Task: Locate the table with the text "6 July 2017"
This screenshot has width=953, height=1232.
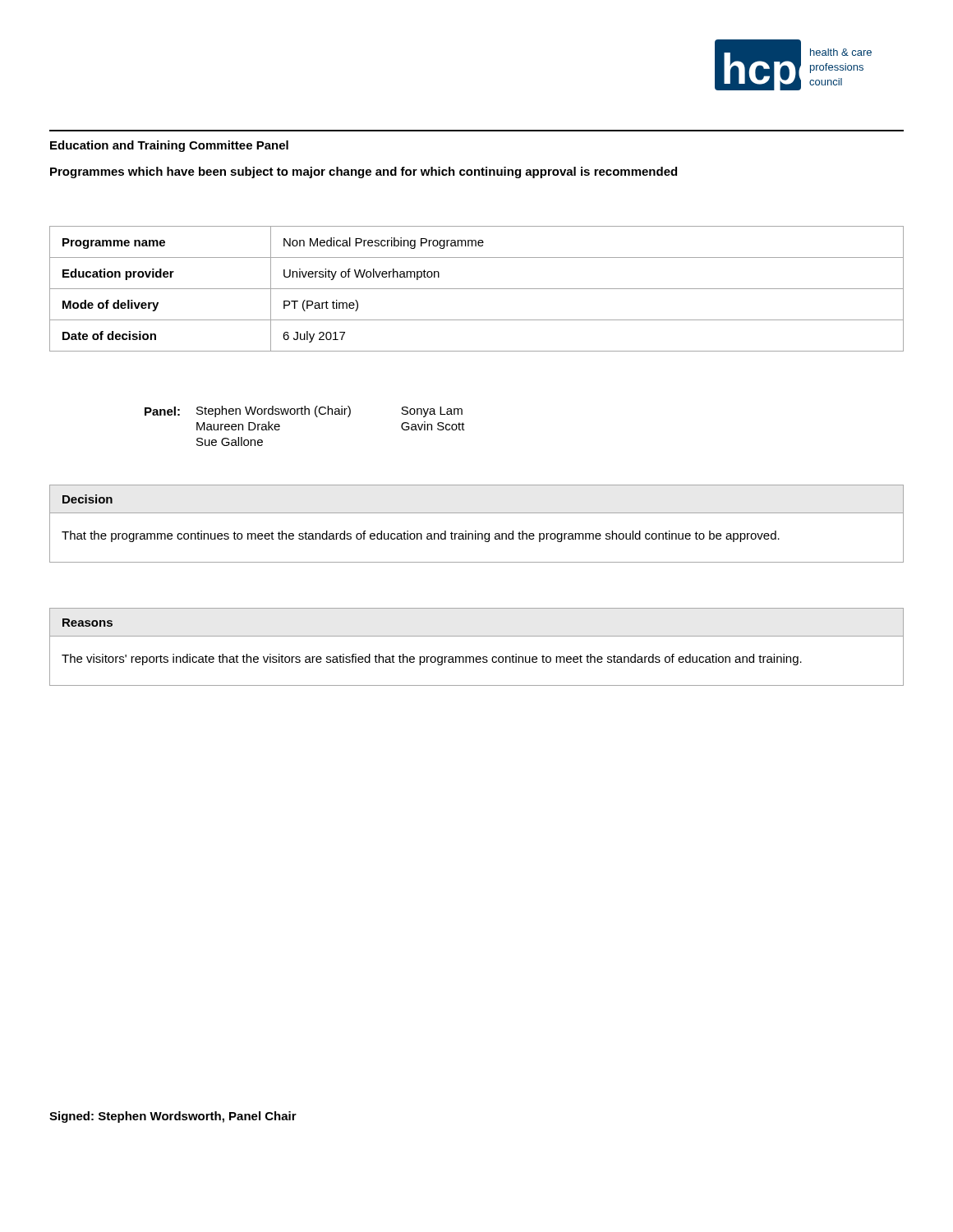Action: (x=476, y=289)
